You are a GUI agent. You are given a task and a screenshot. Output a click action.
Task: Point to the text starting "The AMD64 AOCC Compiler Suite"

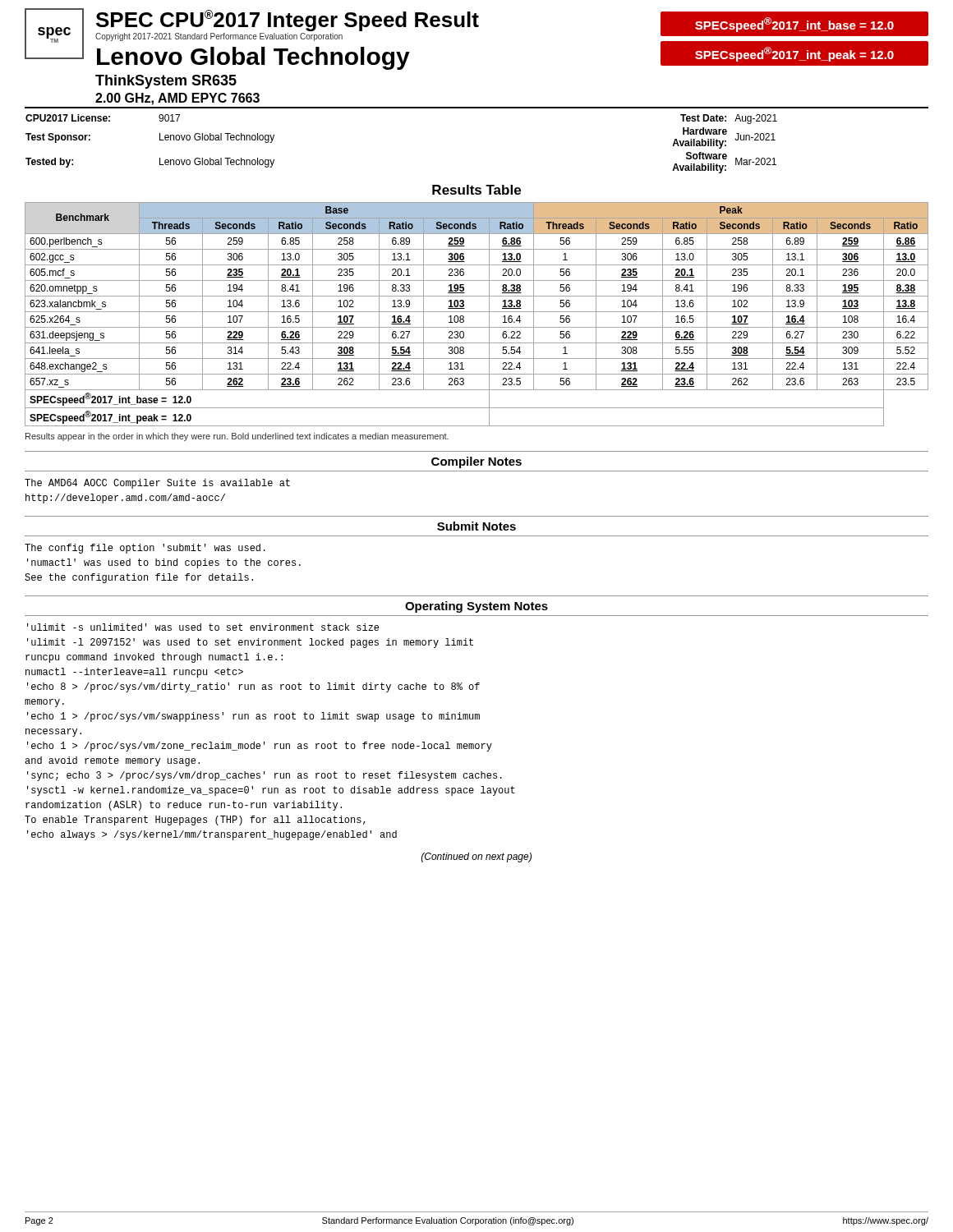158,491
